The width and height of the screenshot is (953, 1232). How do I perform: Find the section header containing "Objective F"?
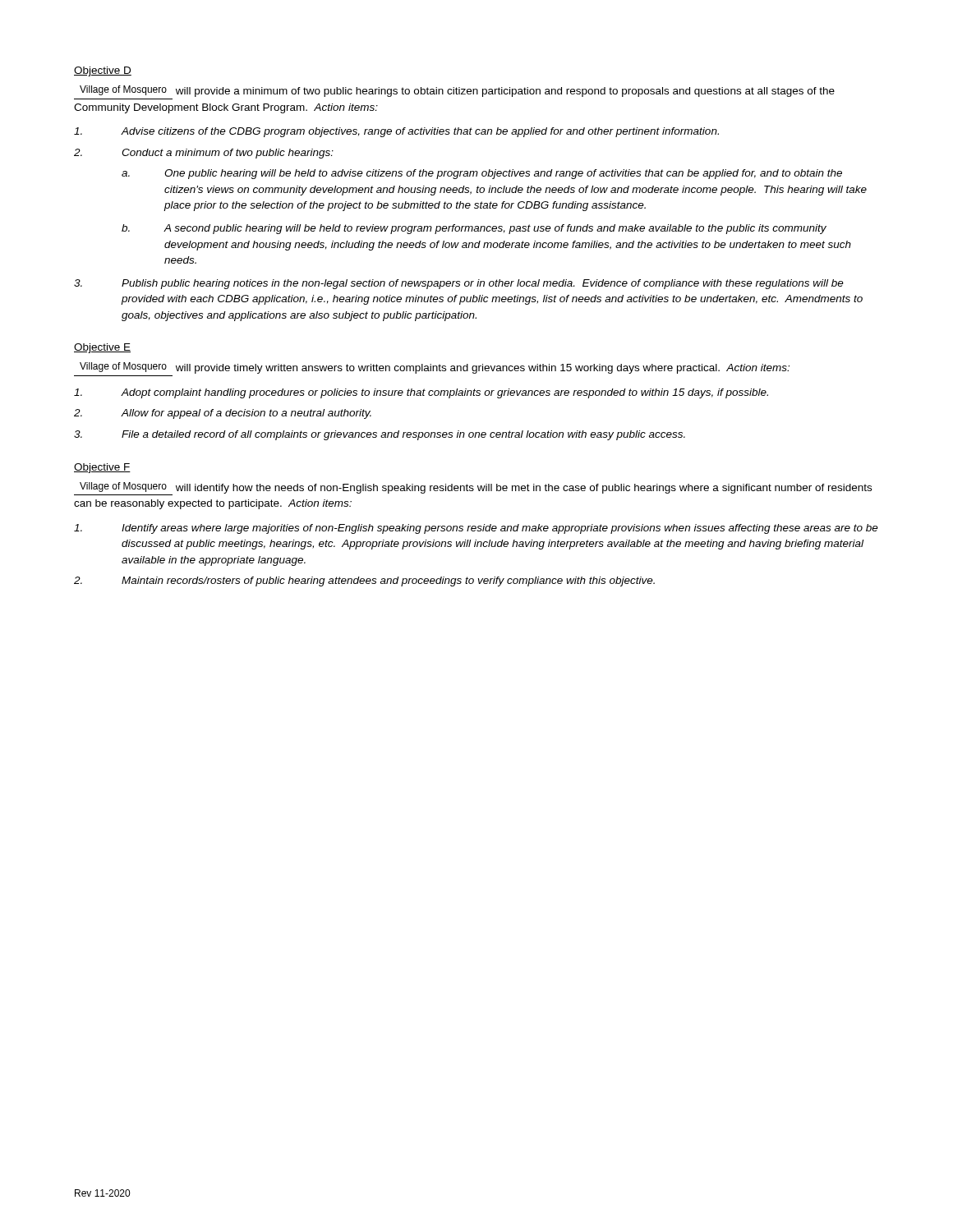point(102,467)
